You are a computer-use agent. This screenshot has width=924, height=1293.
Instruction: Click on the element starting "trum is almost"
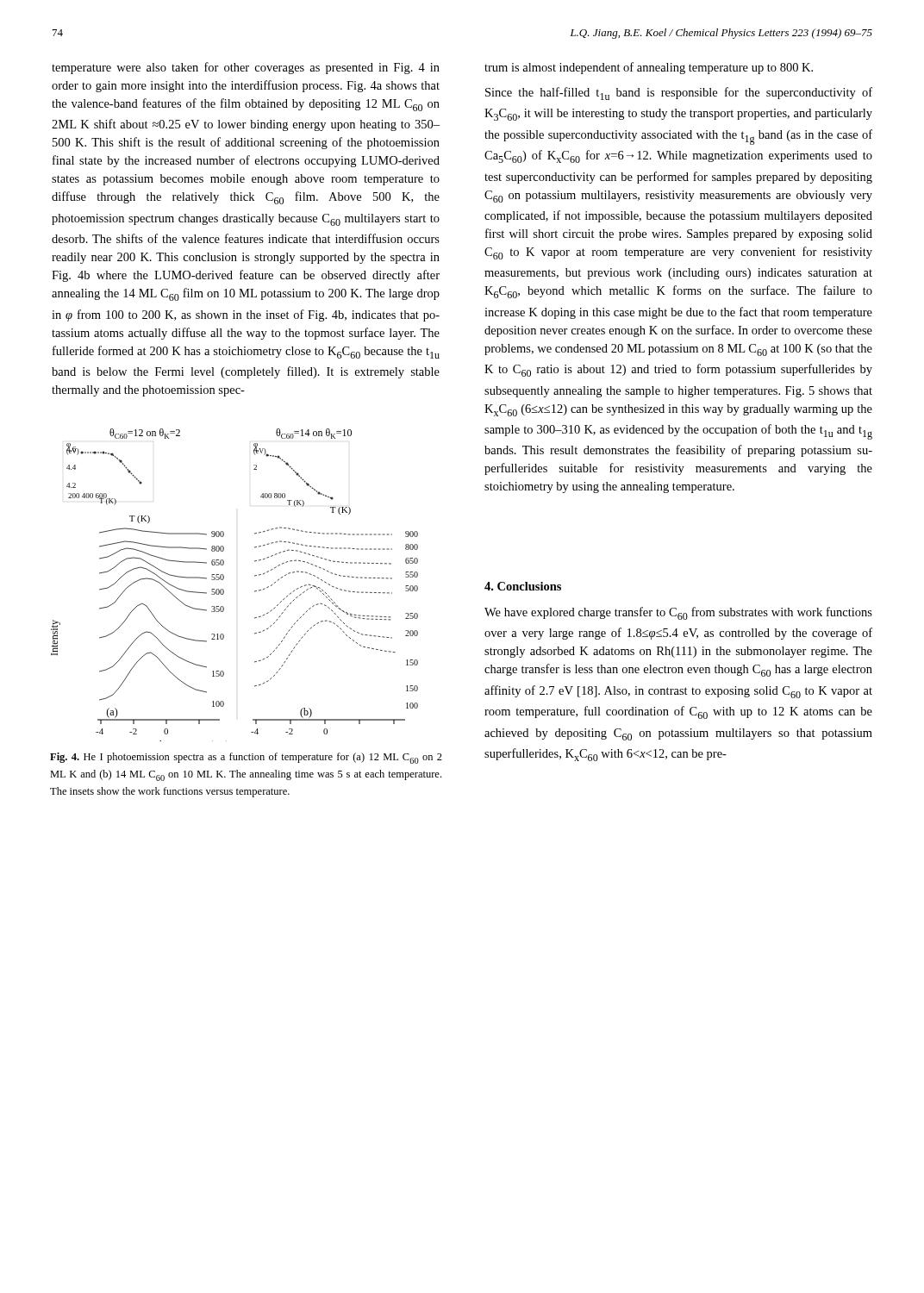tap(678, 277)
